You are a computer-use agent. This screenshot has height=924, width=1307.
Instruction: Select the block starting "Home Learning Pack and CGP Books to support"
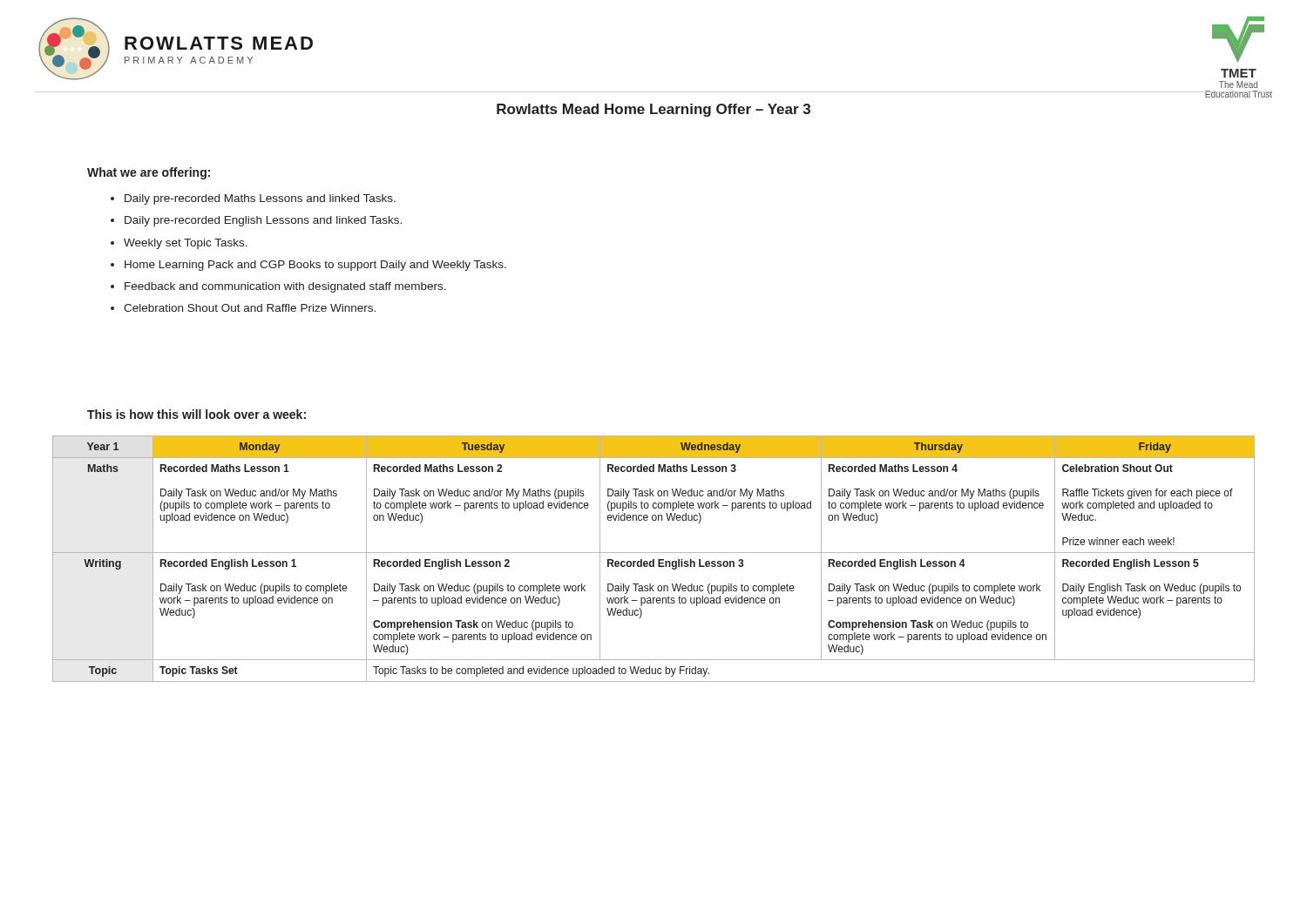tap(315, 264)
